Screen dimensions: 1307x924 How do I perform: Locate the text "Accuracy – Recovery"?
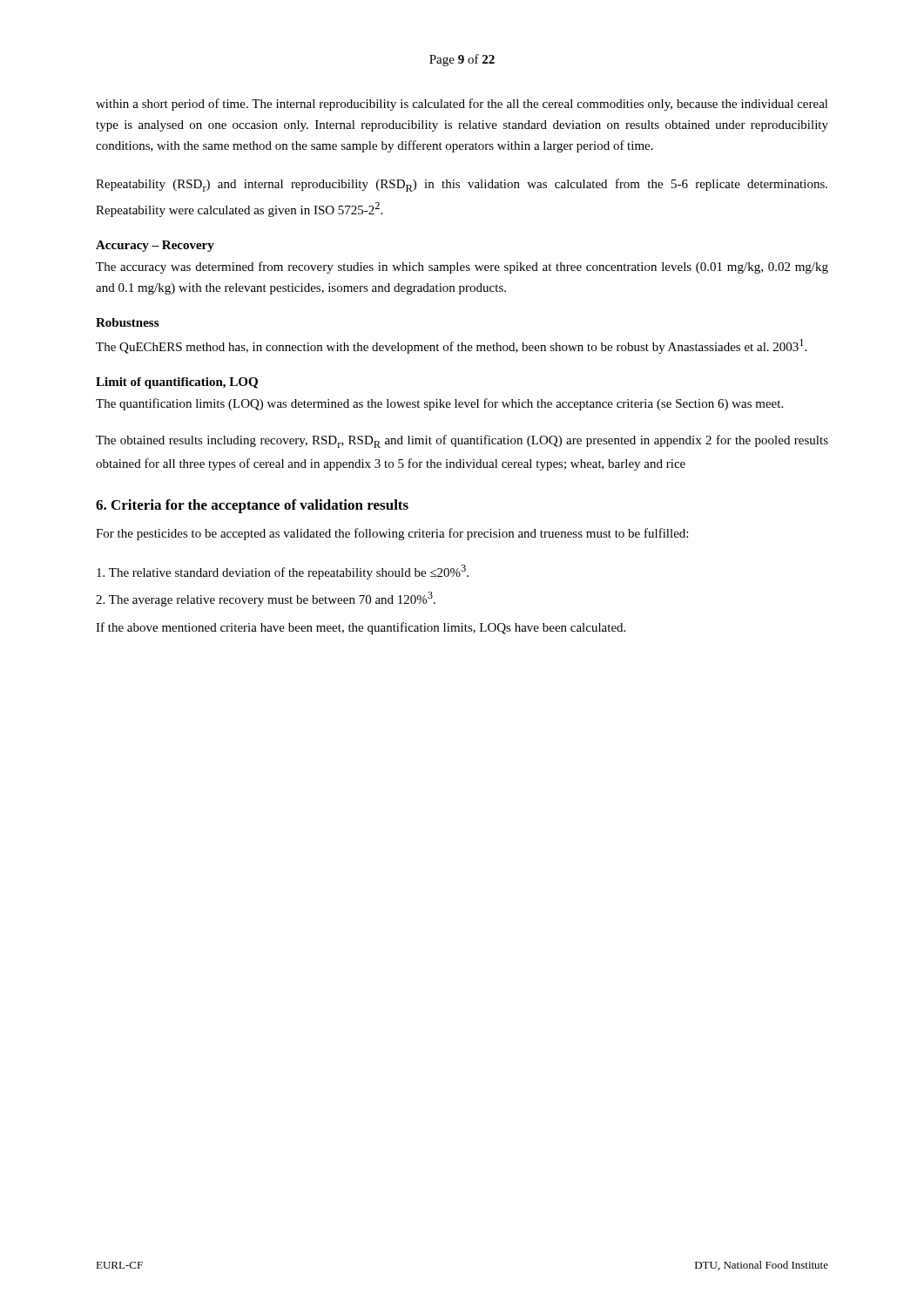pos(155,245)
